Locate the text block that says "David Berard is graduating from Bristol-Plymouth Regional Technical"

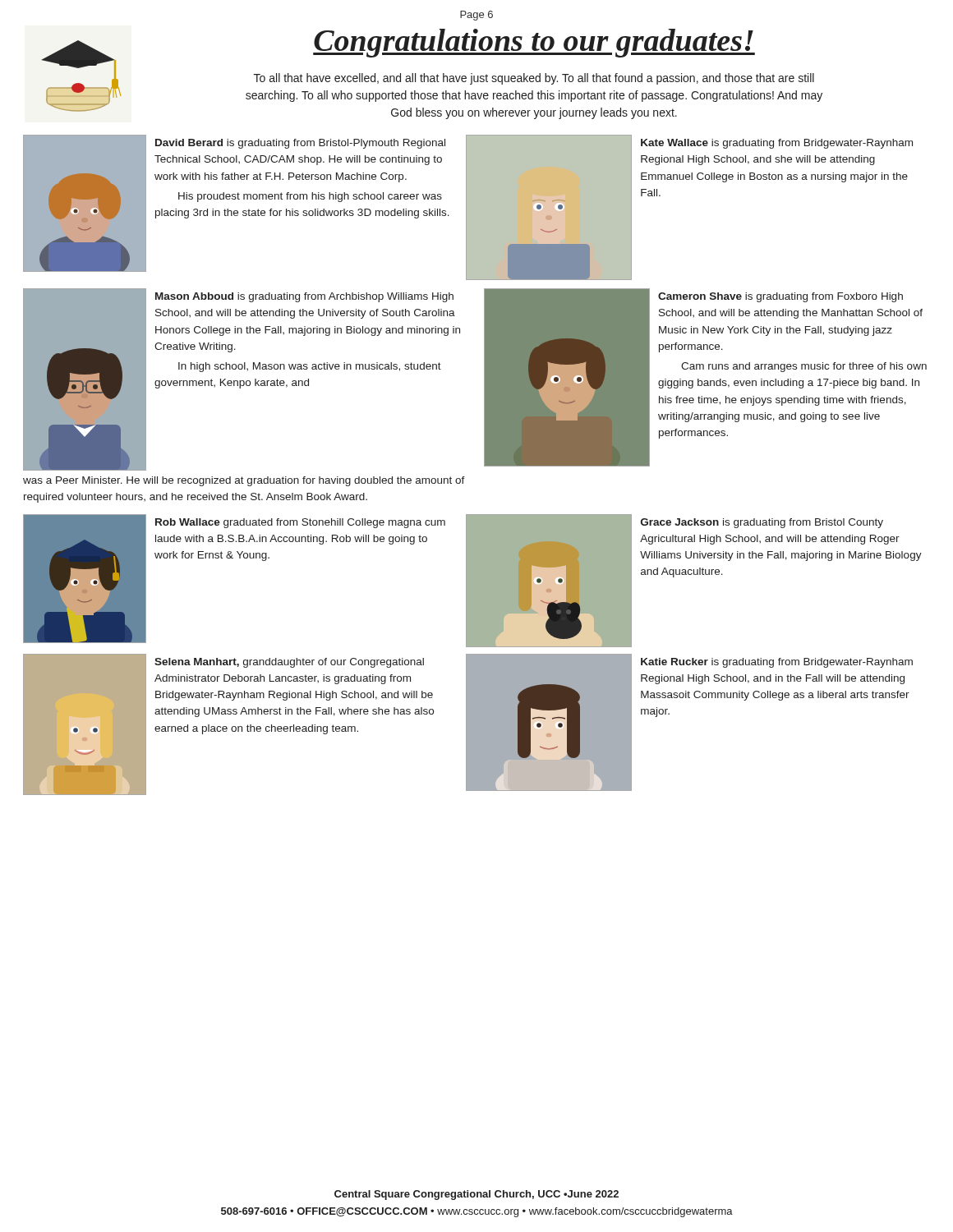click(237, 207)
